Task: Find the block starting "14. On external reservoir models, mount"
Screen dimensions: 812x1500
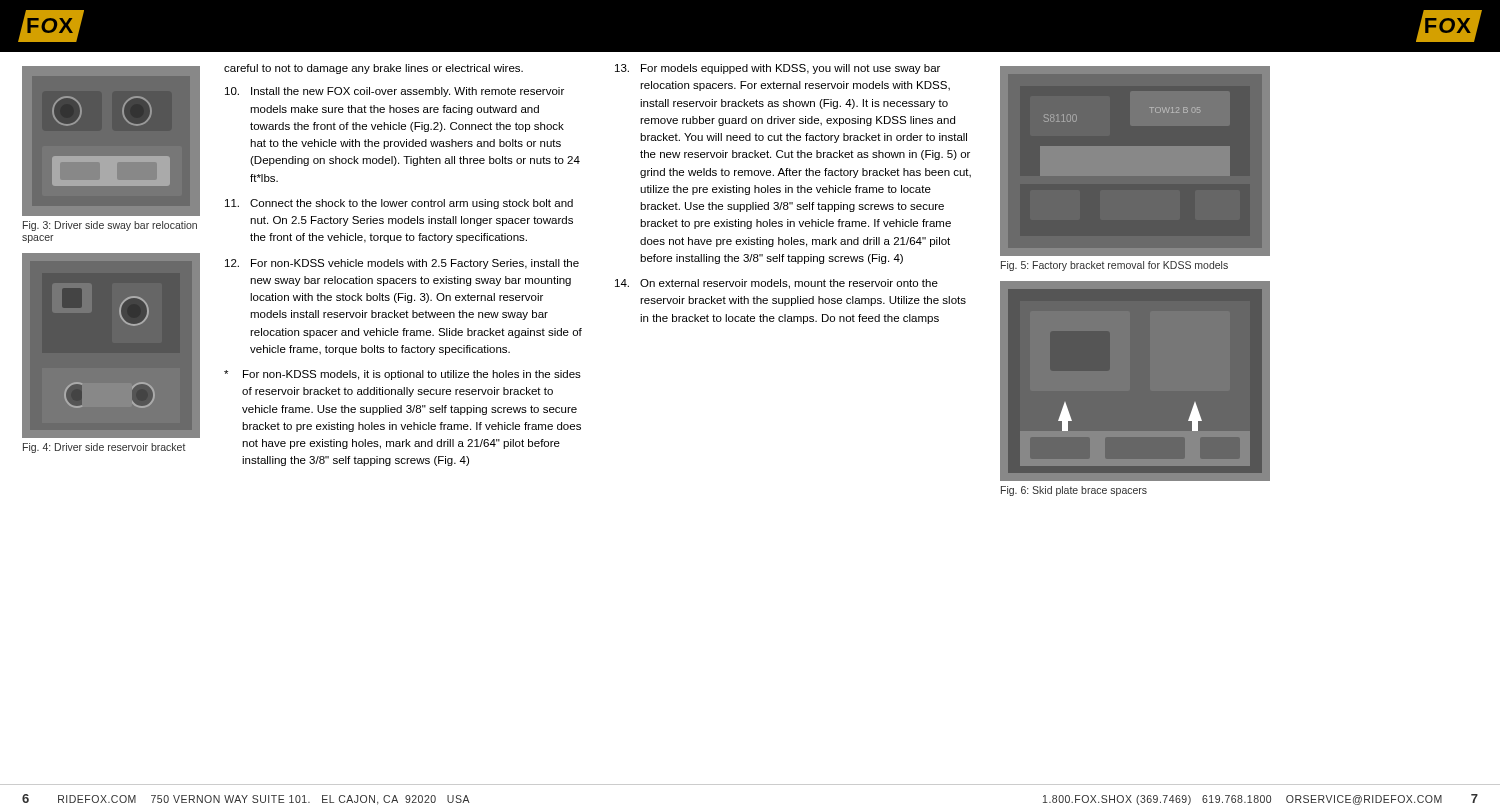Action: click(x=793, y=301)
